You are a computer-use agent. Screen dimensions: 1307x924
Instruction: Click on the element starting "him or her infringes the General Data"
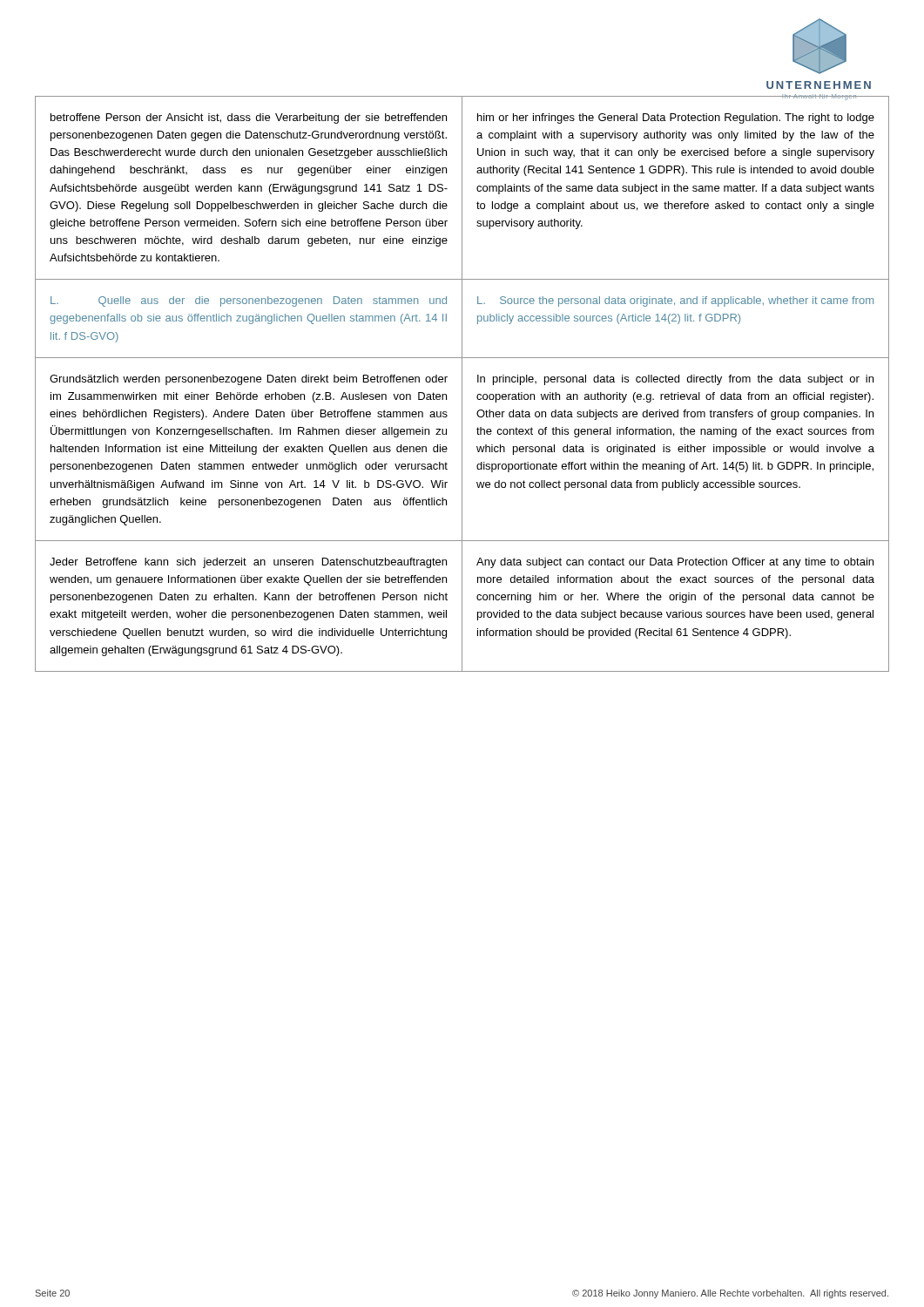pyautogui.click(x=675, y=170)
